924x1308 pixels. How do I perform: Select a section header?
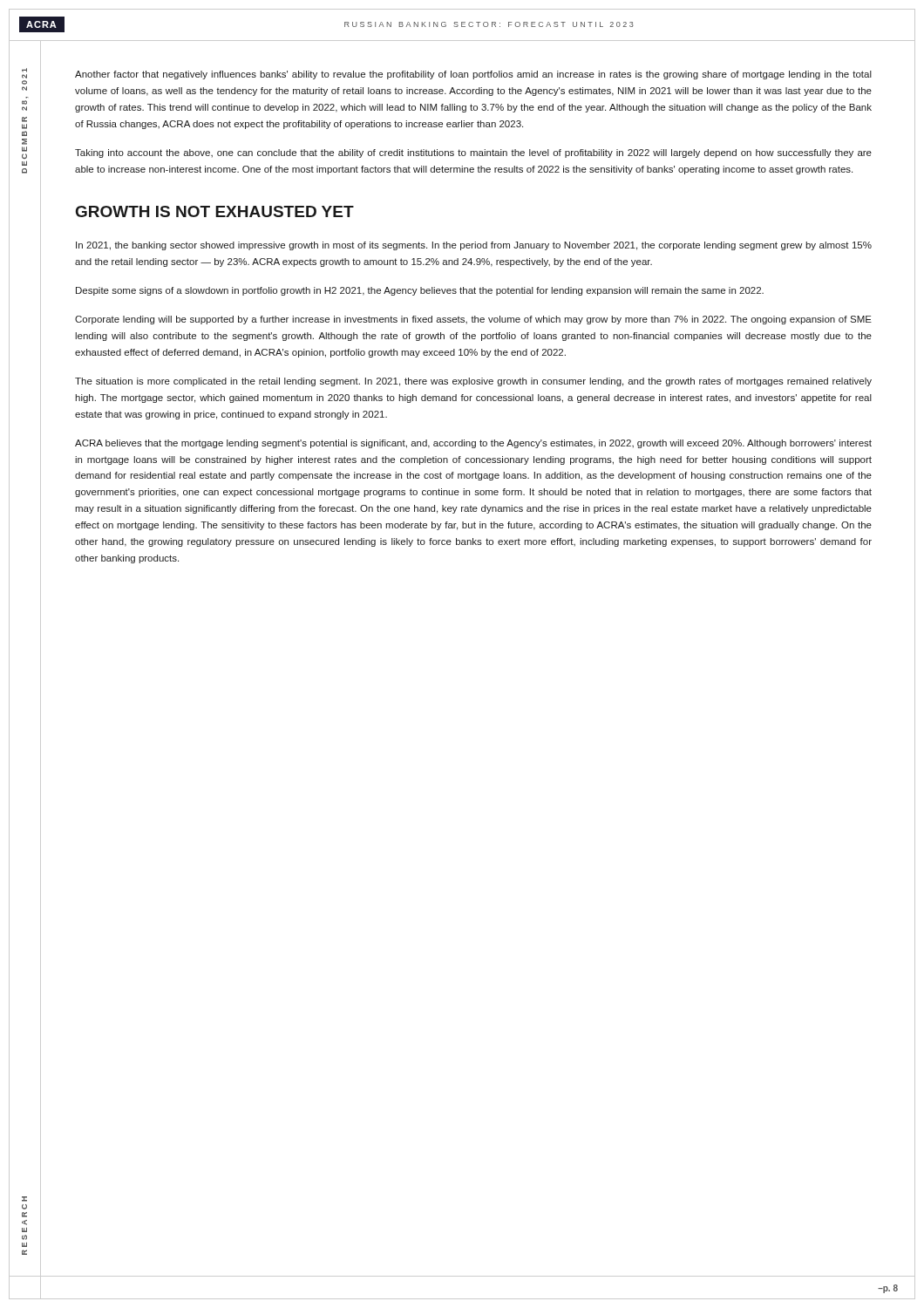[x=214, y=211]
